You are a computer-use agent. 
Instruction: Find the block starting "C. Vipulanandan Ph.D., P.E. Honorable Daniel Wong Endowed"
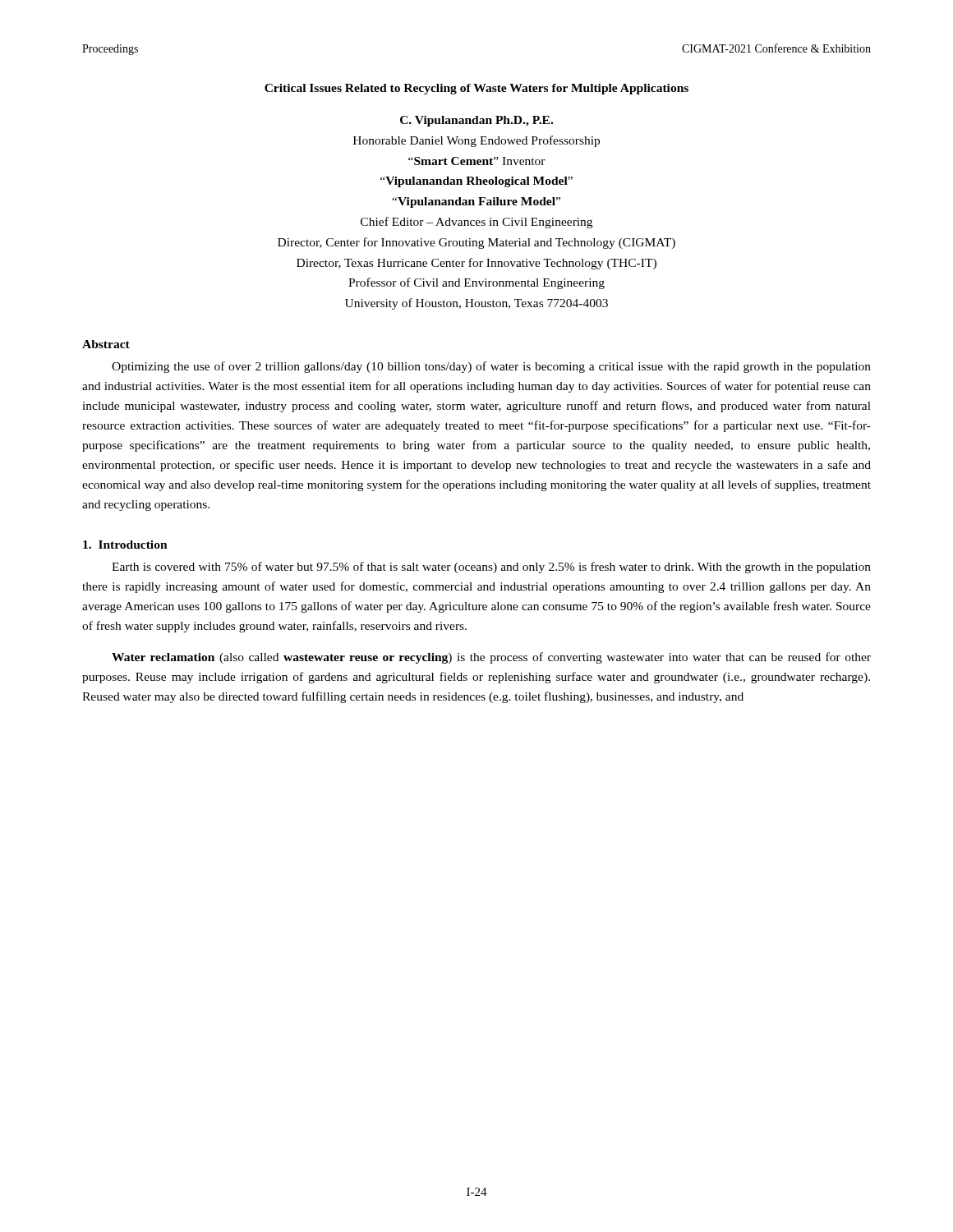click(x=476, y=212)
